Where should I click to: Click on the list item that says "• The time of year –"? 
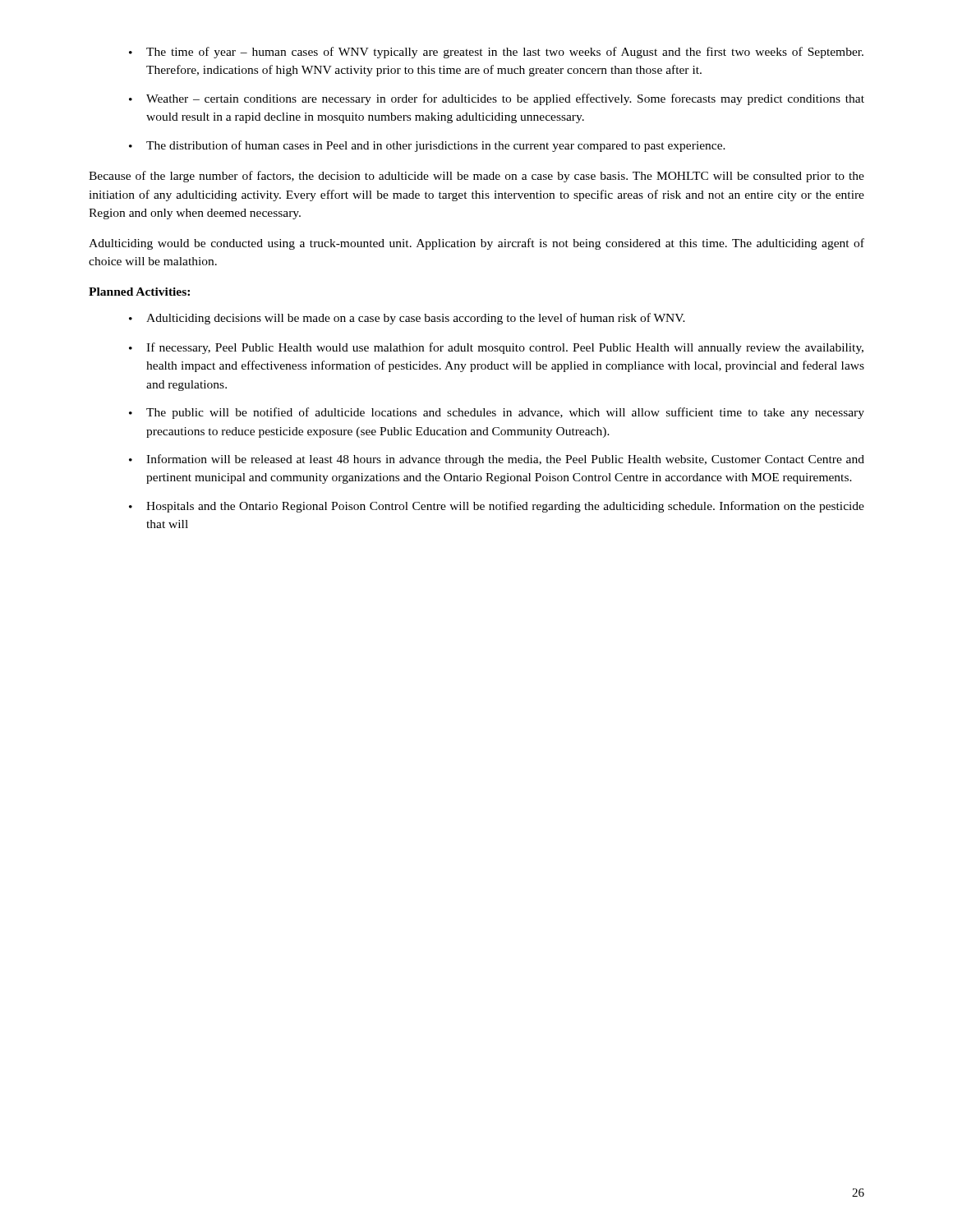click(x=496, y=61)
